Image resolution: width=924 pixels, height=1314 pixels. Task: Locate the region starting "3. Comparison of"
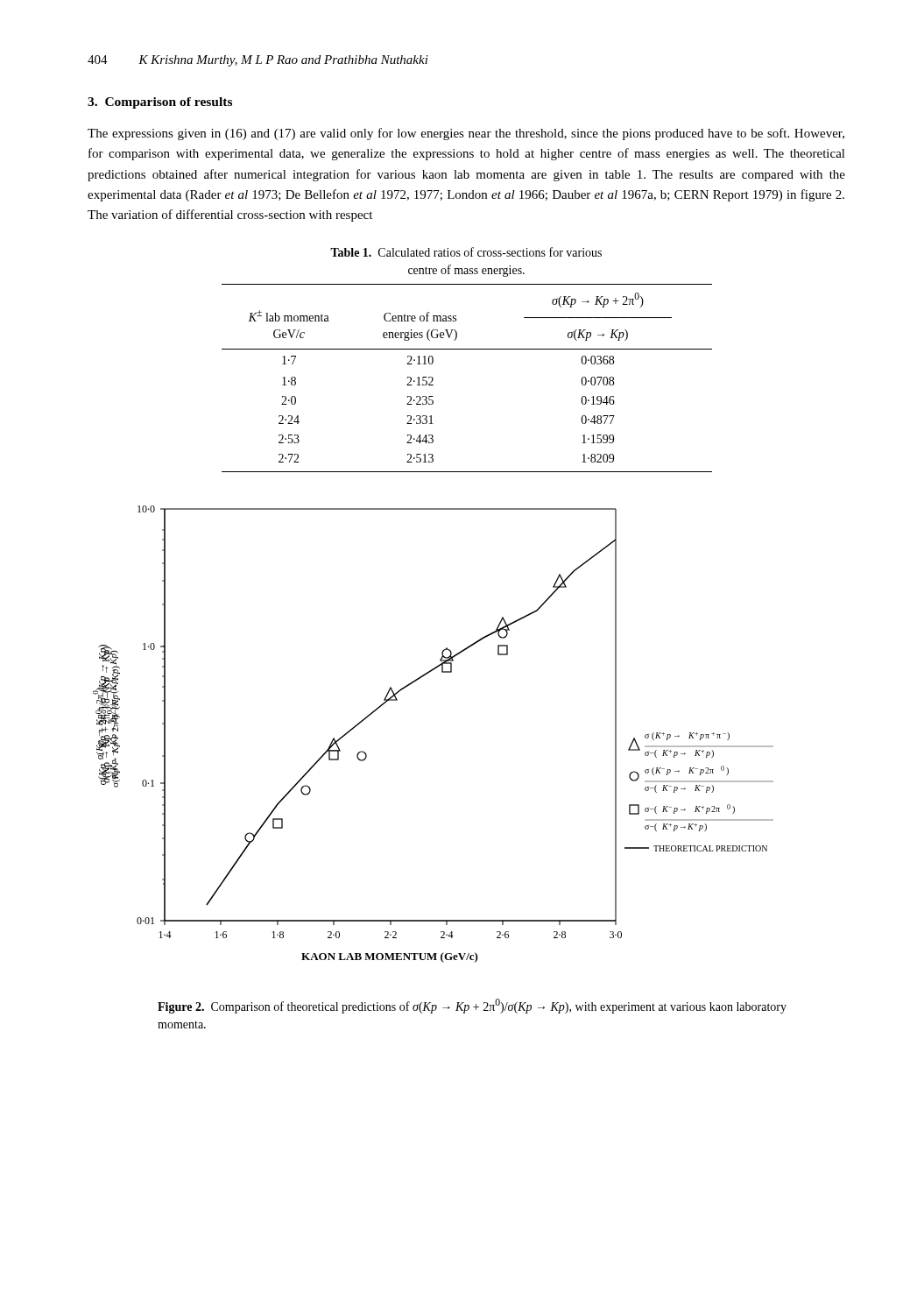pyautogui.click(x=160, y=101)
